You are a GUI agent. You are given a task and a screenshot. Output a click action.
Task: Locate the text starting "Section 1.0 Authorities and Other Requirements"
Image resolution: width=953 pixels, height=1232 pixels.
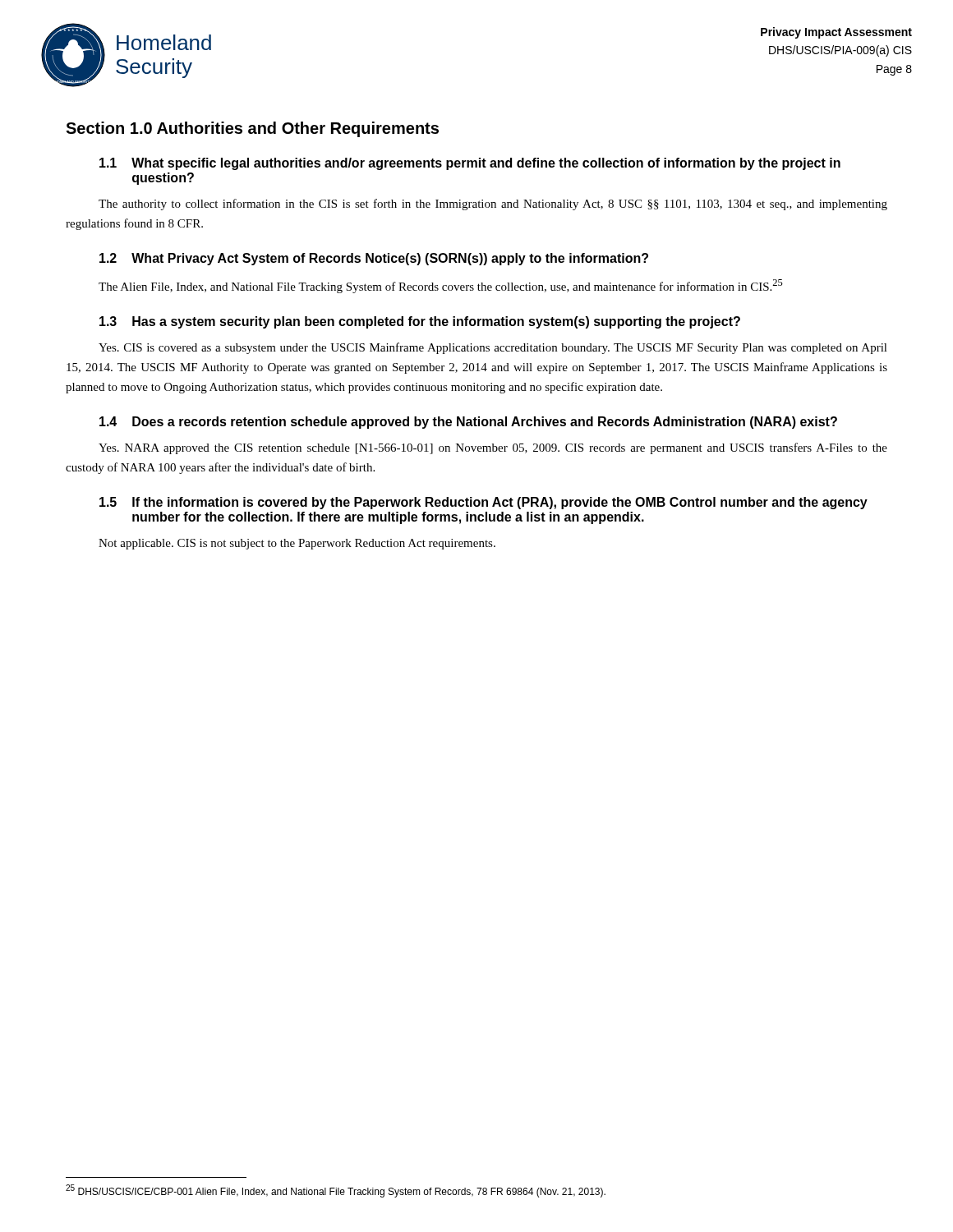click(253, 128)
